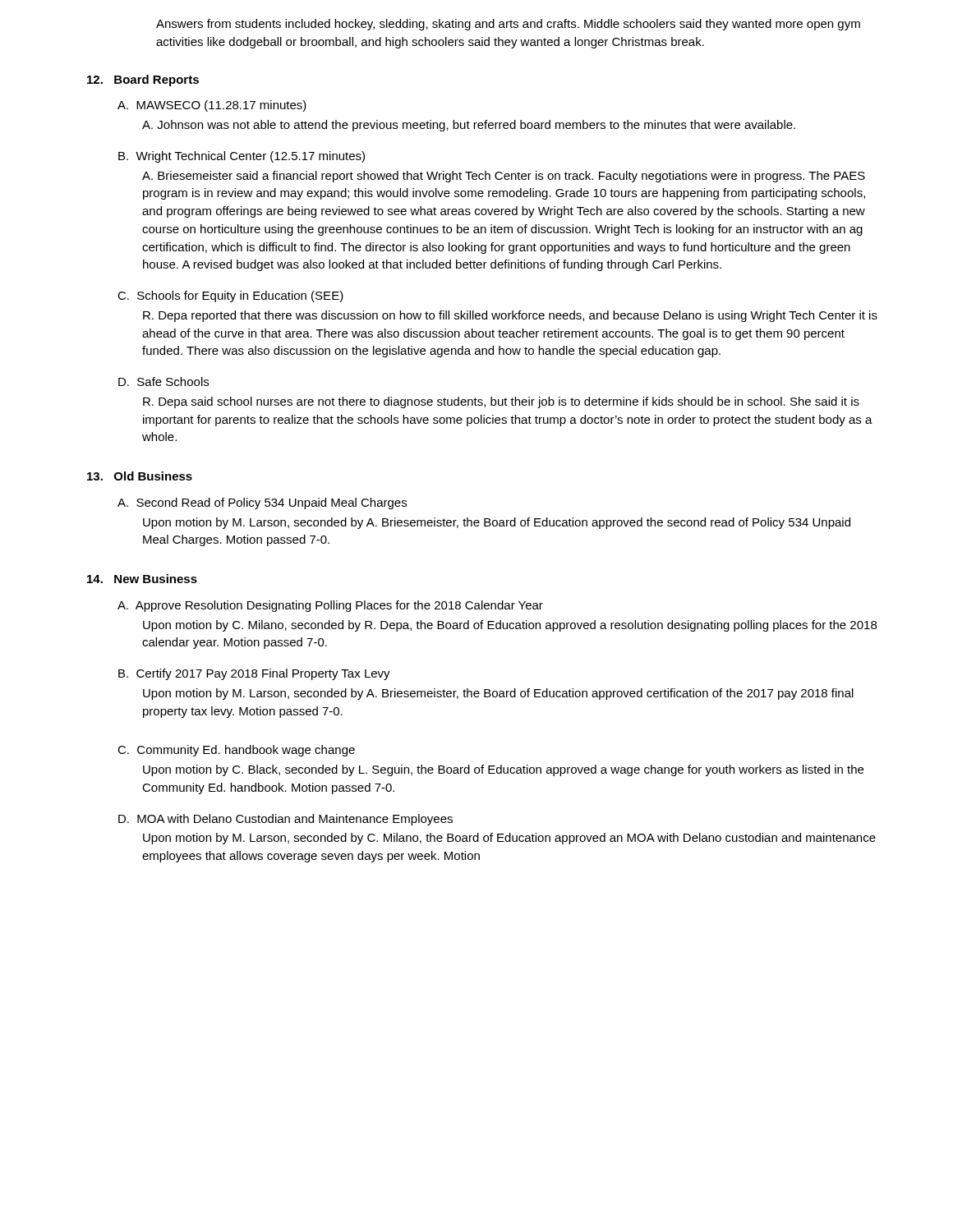The image size is (953, 1232).
Task: Locate the element starting "A. Johnson was not able to attend the"
Action: point(469,124)
